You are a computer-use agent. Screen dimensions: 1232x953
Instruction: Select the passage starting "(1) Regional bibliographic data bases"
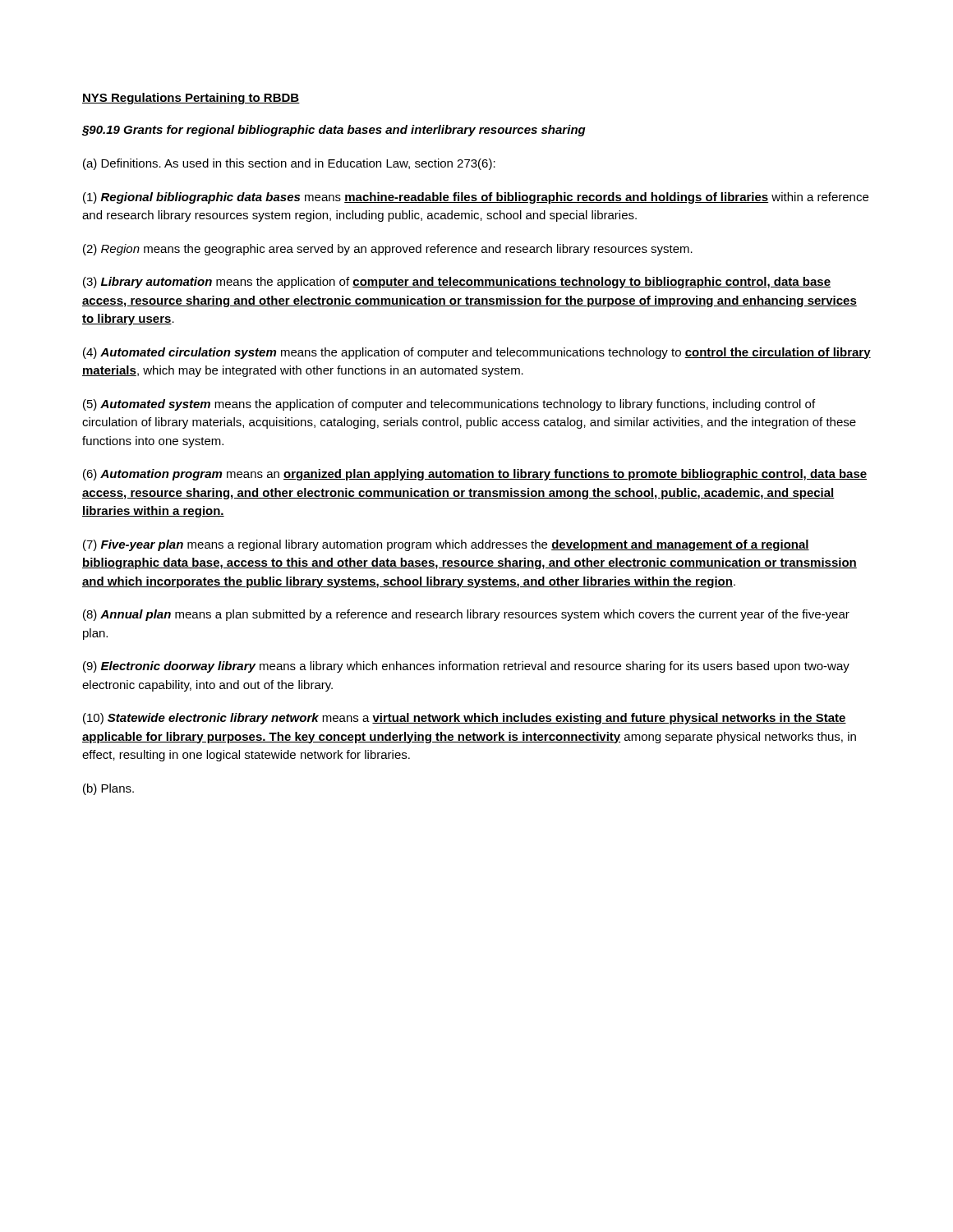pyautogui.click(x=476, y=206)
